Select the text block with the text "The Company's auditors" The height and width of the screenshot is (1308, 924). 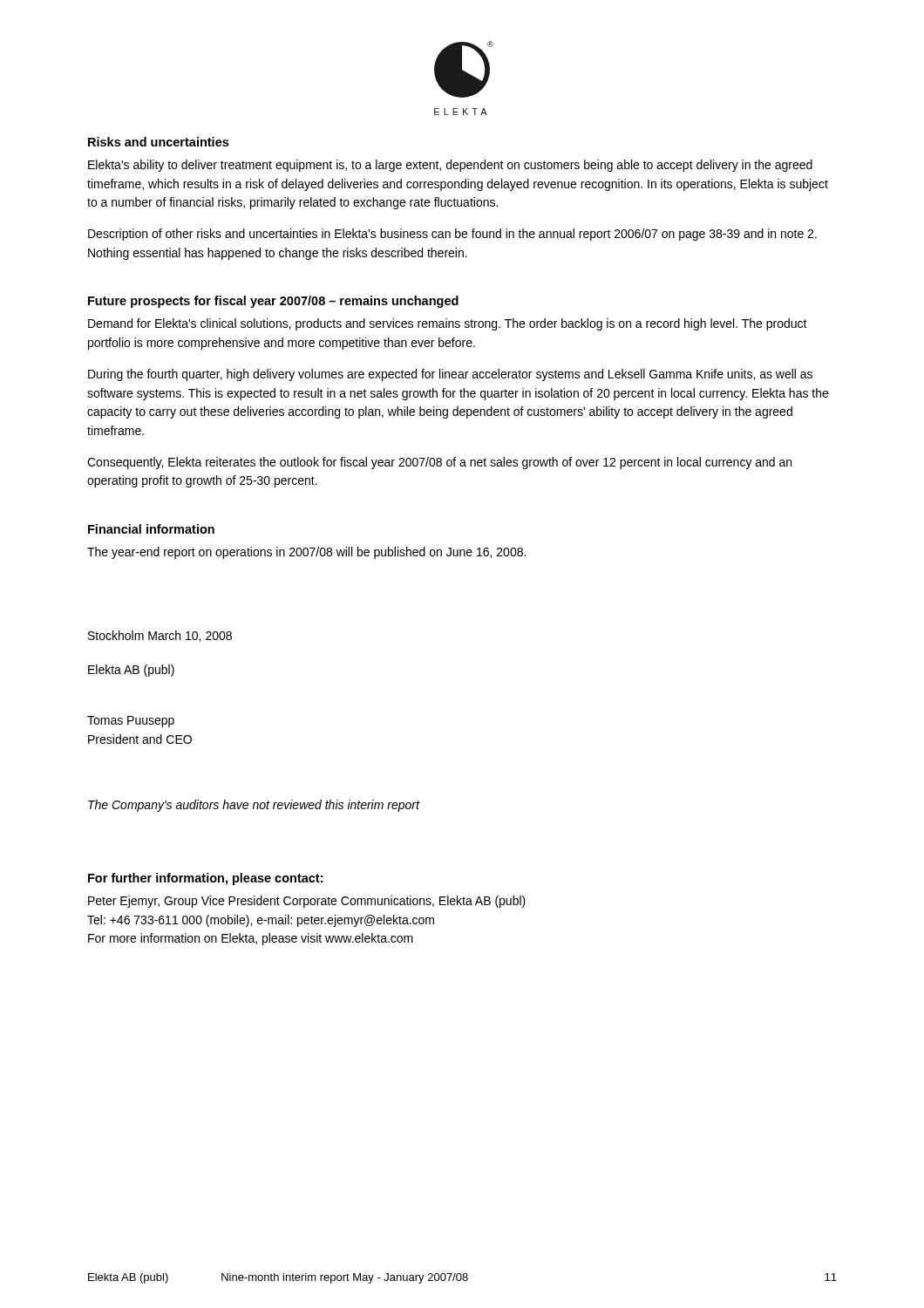253,805
